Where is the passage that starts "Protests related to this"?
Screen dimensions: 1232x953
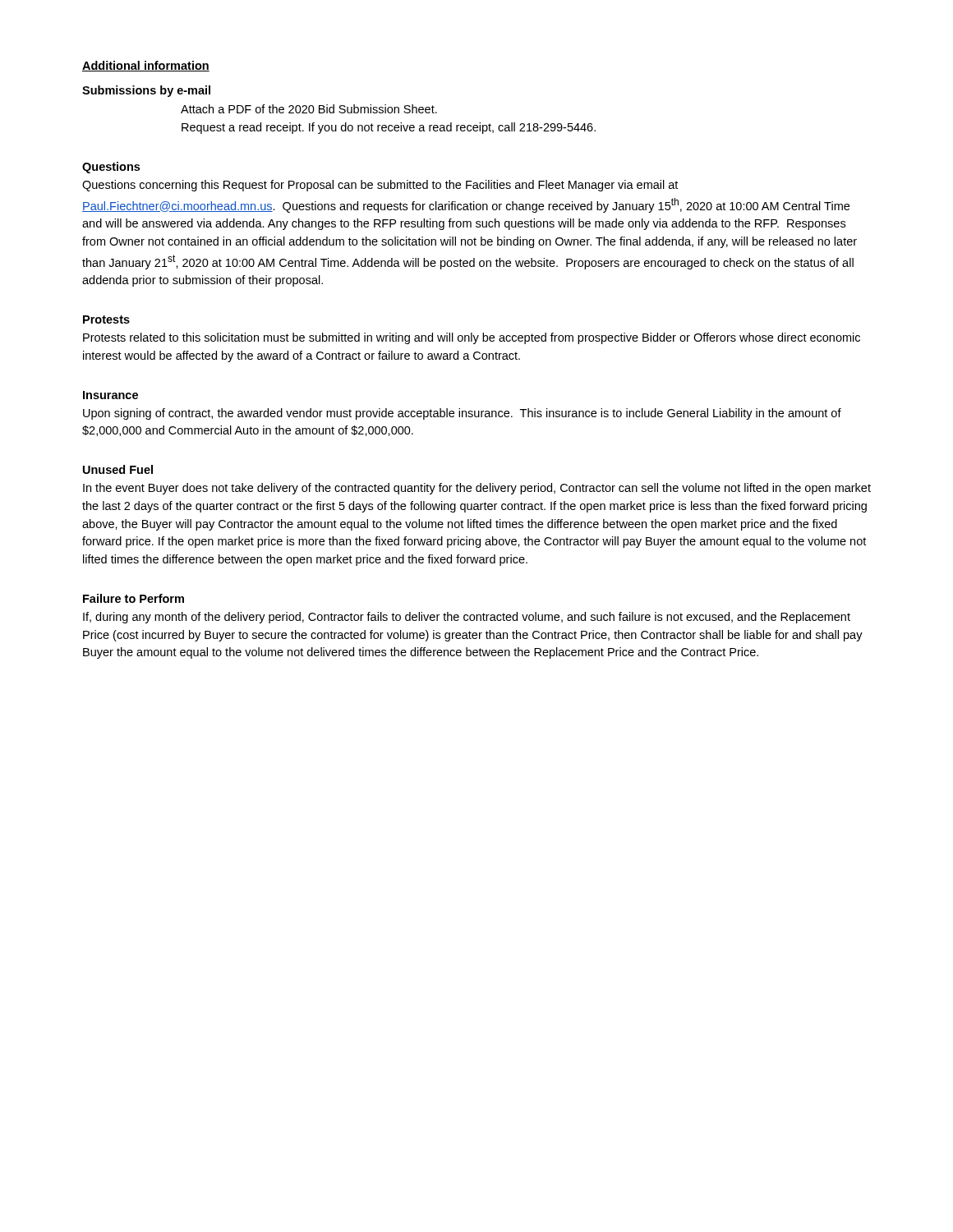pos(471,347)
